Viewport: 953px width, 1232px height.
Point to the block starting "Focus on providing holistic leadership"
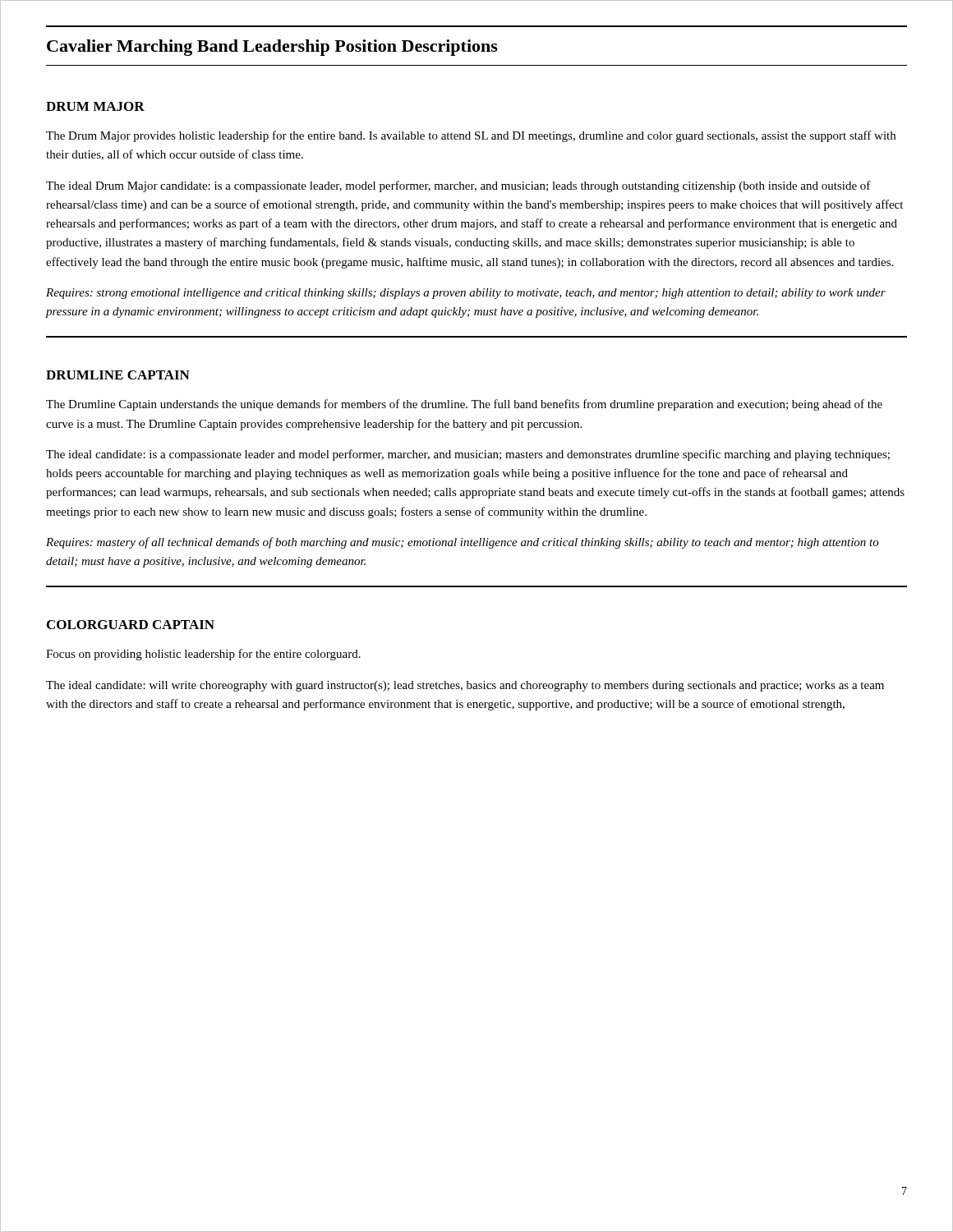[204, 654]
